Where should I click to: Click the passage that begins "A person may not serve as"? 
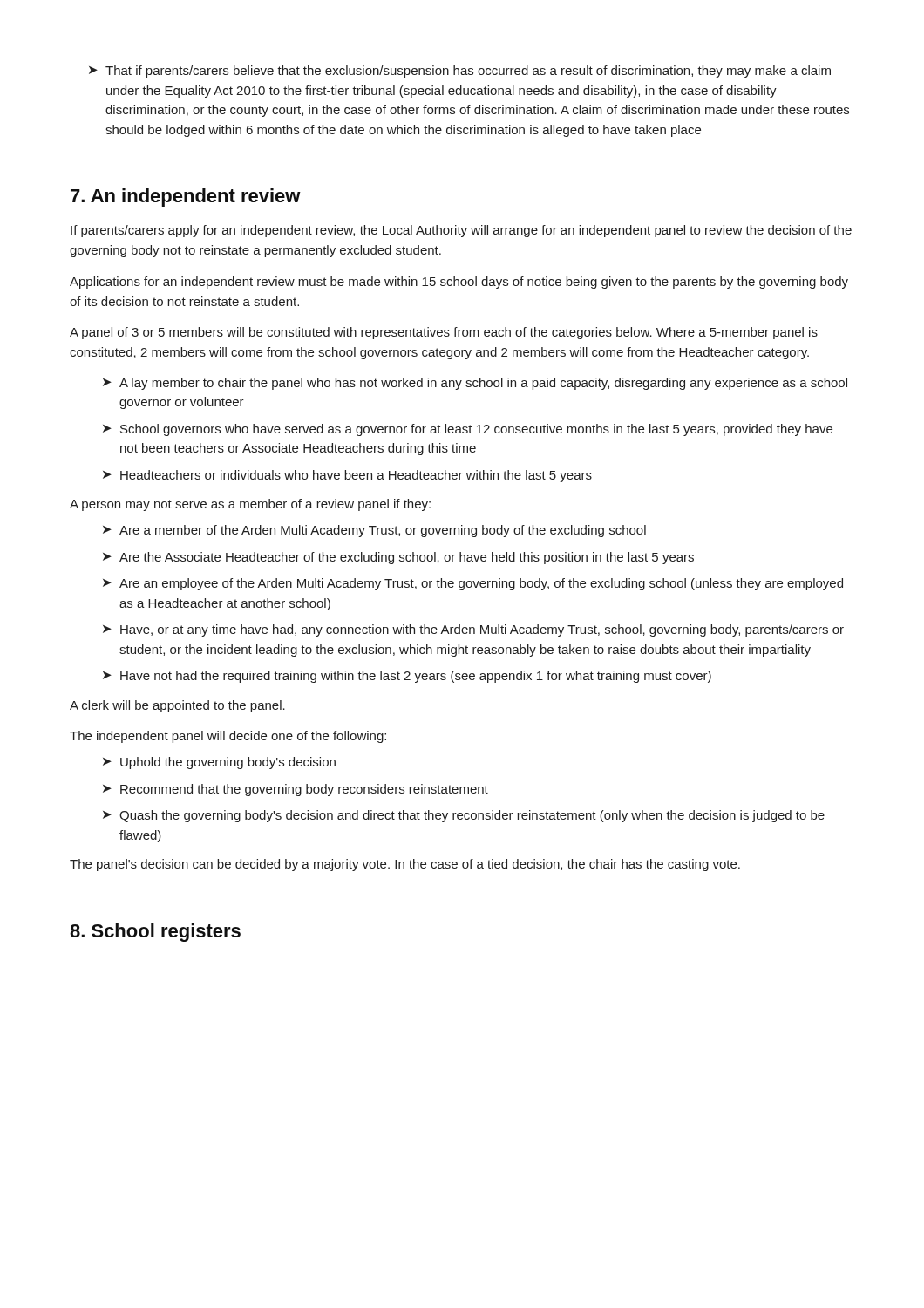coord(250,505)
